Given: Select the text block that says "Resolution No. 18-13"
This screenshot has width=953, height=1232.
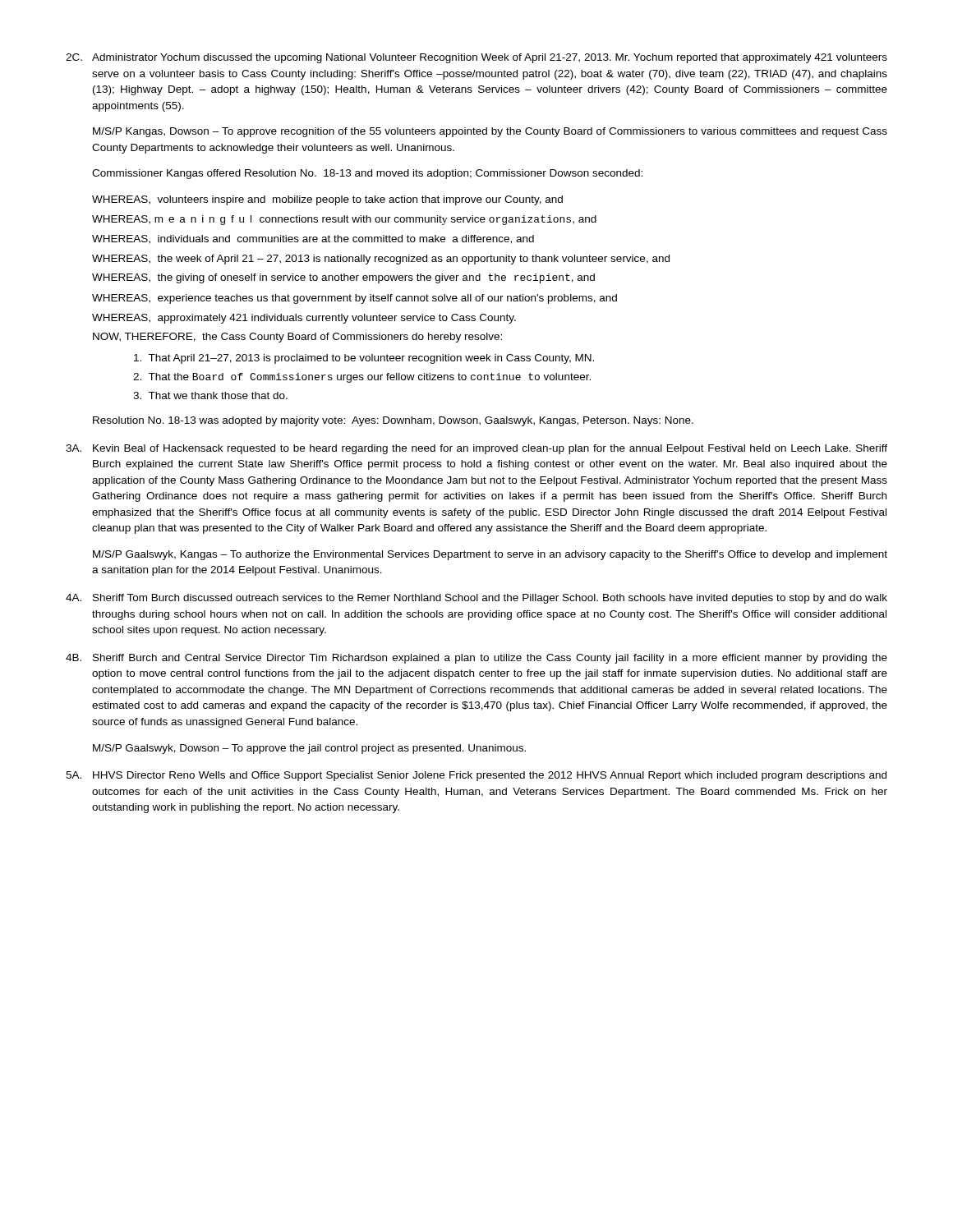Looking at the screenshot, I should point(393,420).
